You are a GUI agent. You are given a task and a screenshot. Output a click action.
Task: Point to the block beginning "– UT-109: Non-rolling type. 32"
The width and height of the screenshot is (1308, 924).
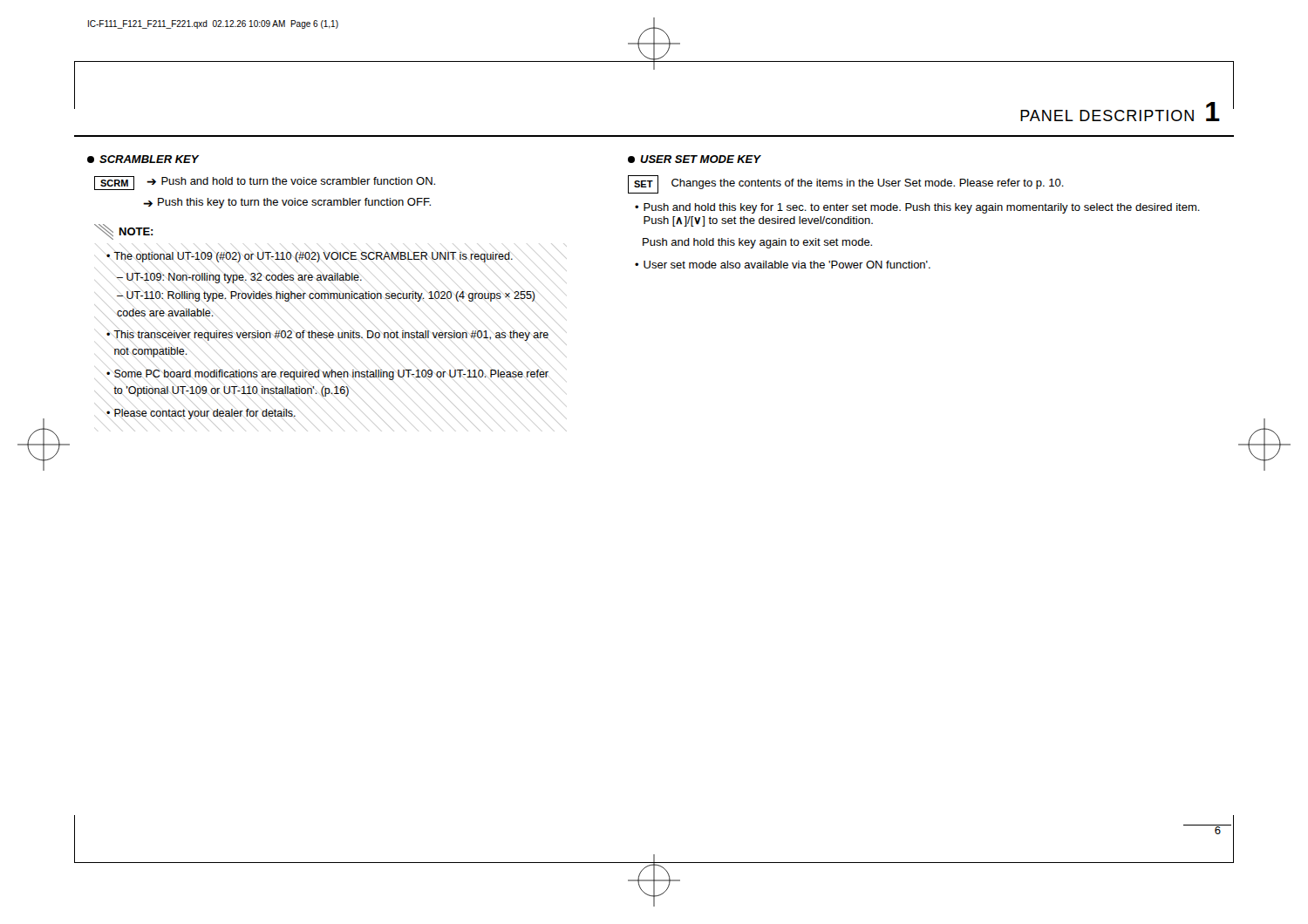[239, 277]
